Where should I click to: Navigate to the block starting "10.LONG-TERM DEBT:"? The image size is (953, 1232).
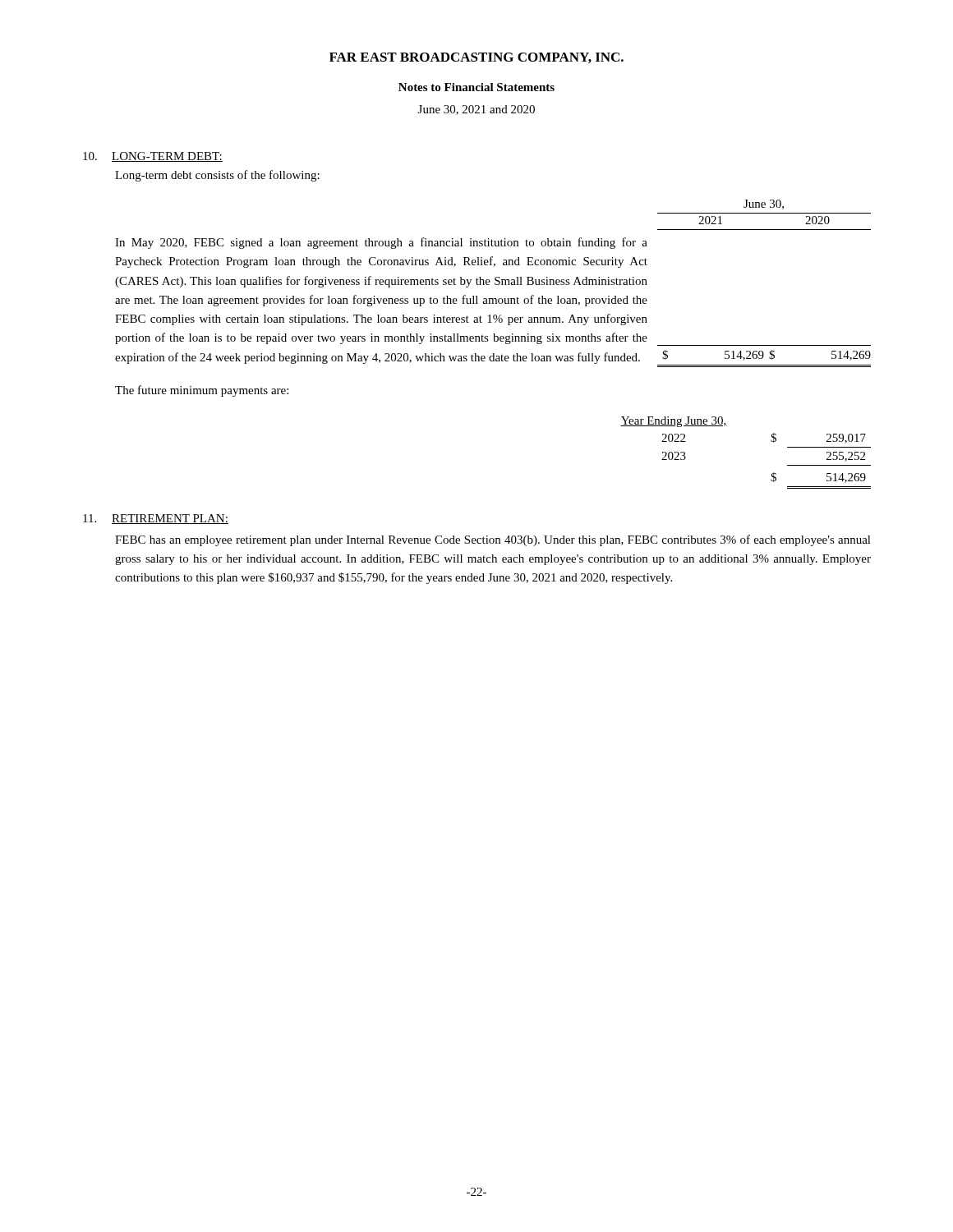pos(152,156)
